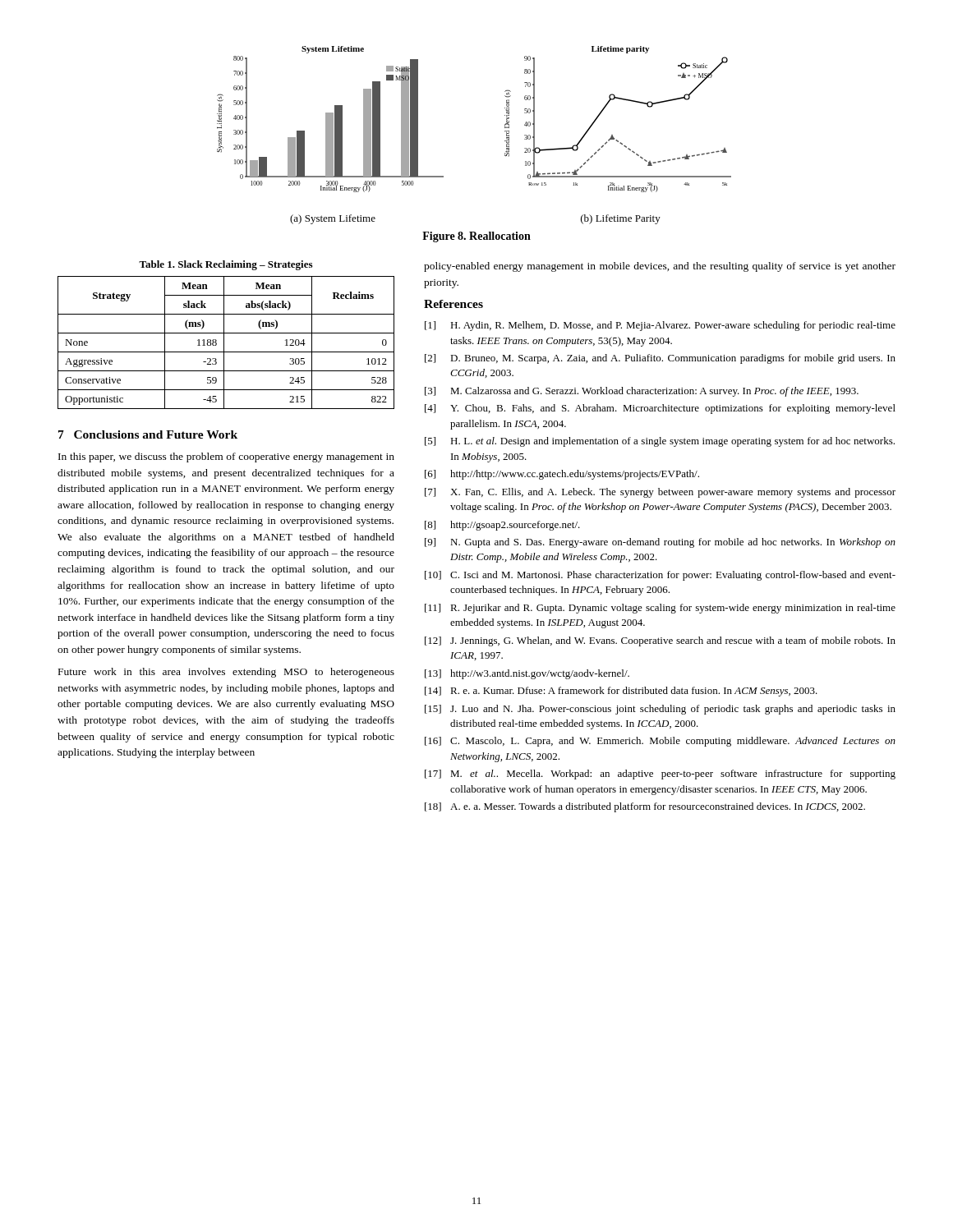Locate the region starting "[13] http://w3.antd.nist.gov/wctg/aodv-kernel/."

(x=527, y=674)
